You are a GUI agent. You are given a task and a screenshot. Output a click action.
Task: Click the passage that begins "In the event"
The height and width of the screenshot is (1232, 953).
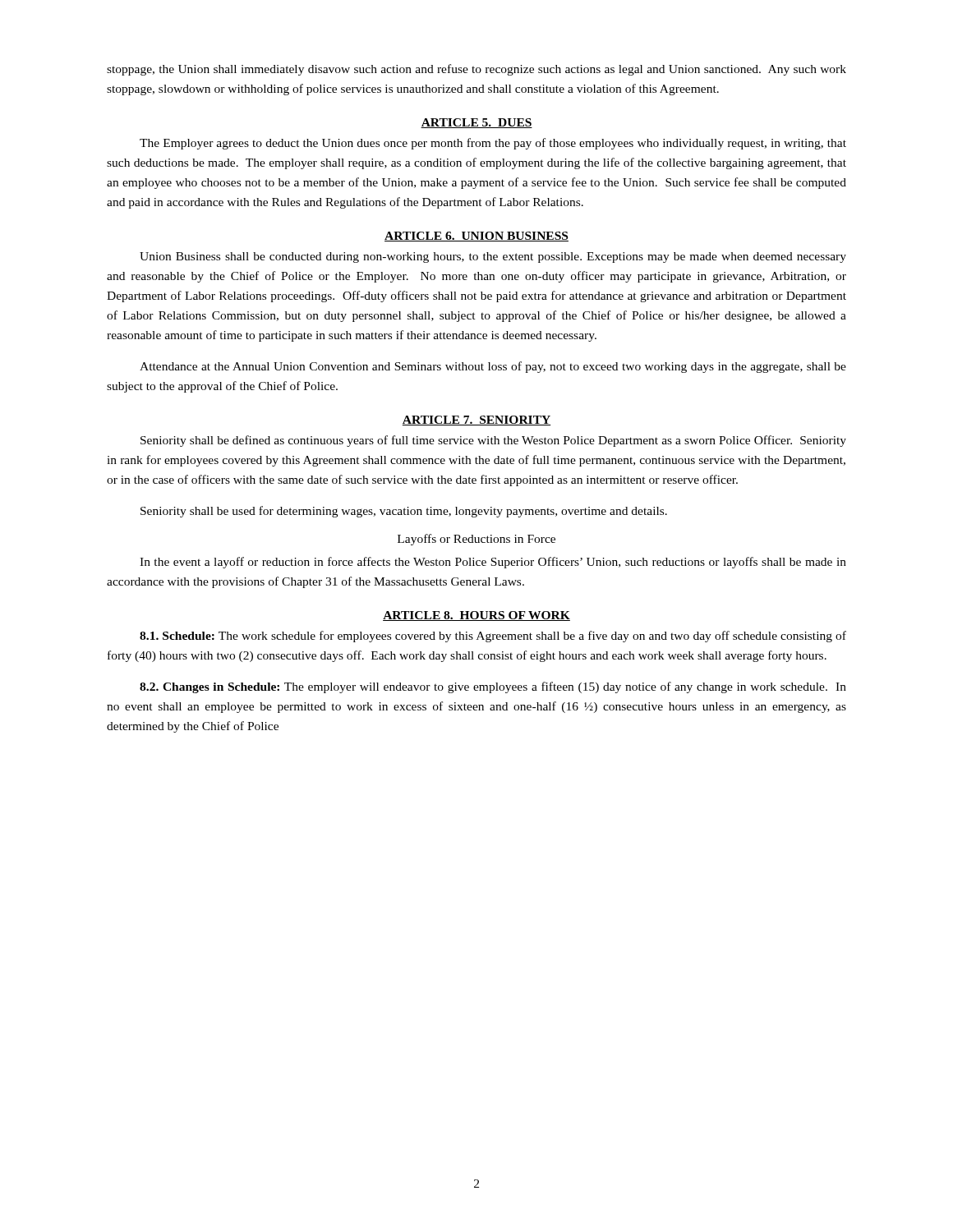pos(476,572)
